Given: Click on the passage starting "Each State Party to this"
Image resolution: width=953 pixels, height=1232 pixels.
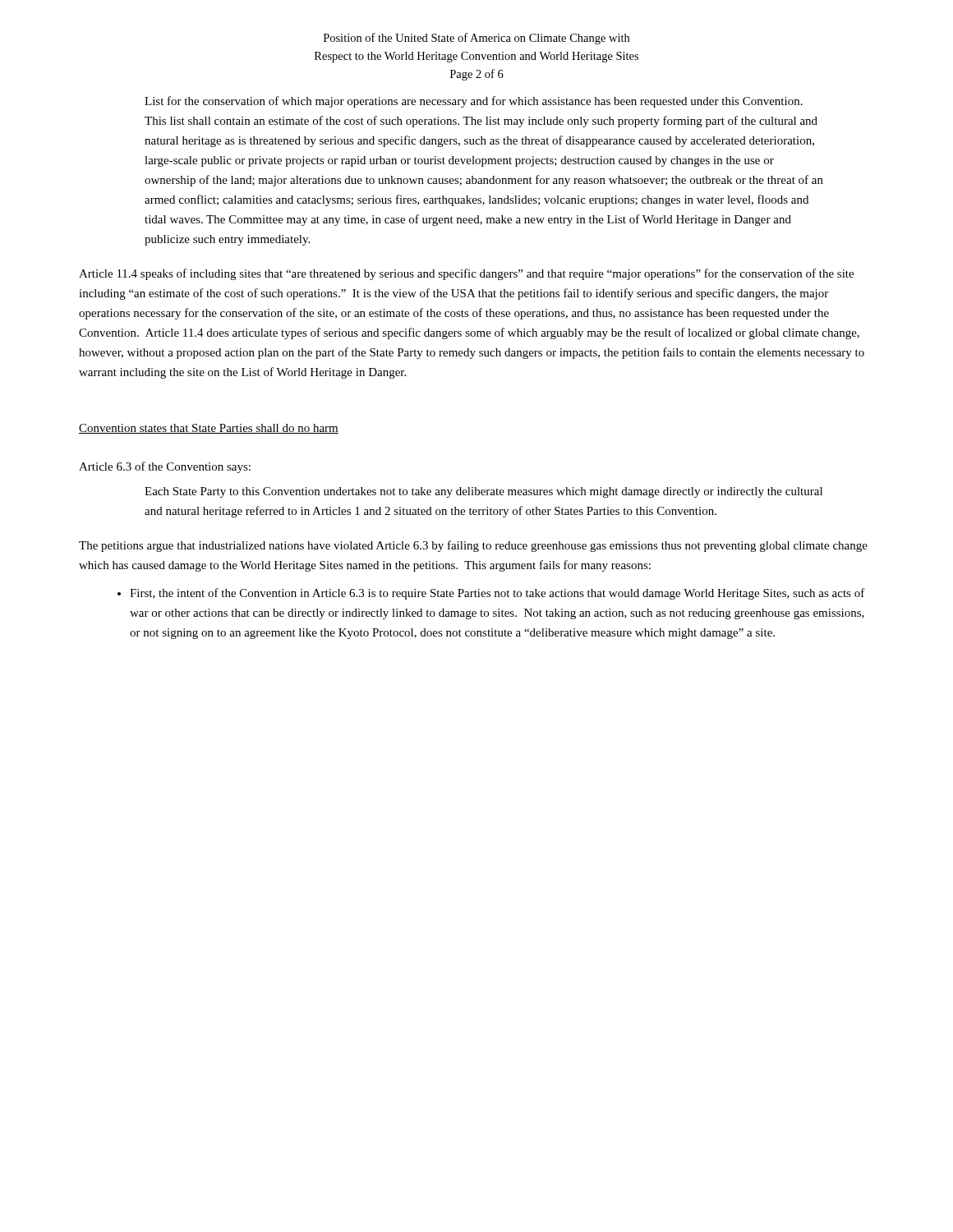Looking at the screenshot, I should [484, 501].
